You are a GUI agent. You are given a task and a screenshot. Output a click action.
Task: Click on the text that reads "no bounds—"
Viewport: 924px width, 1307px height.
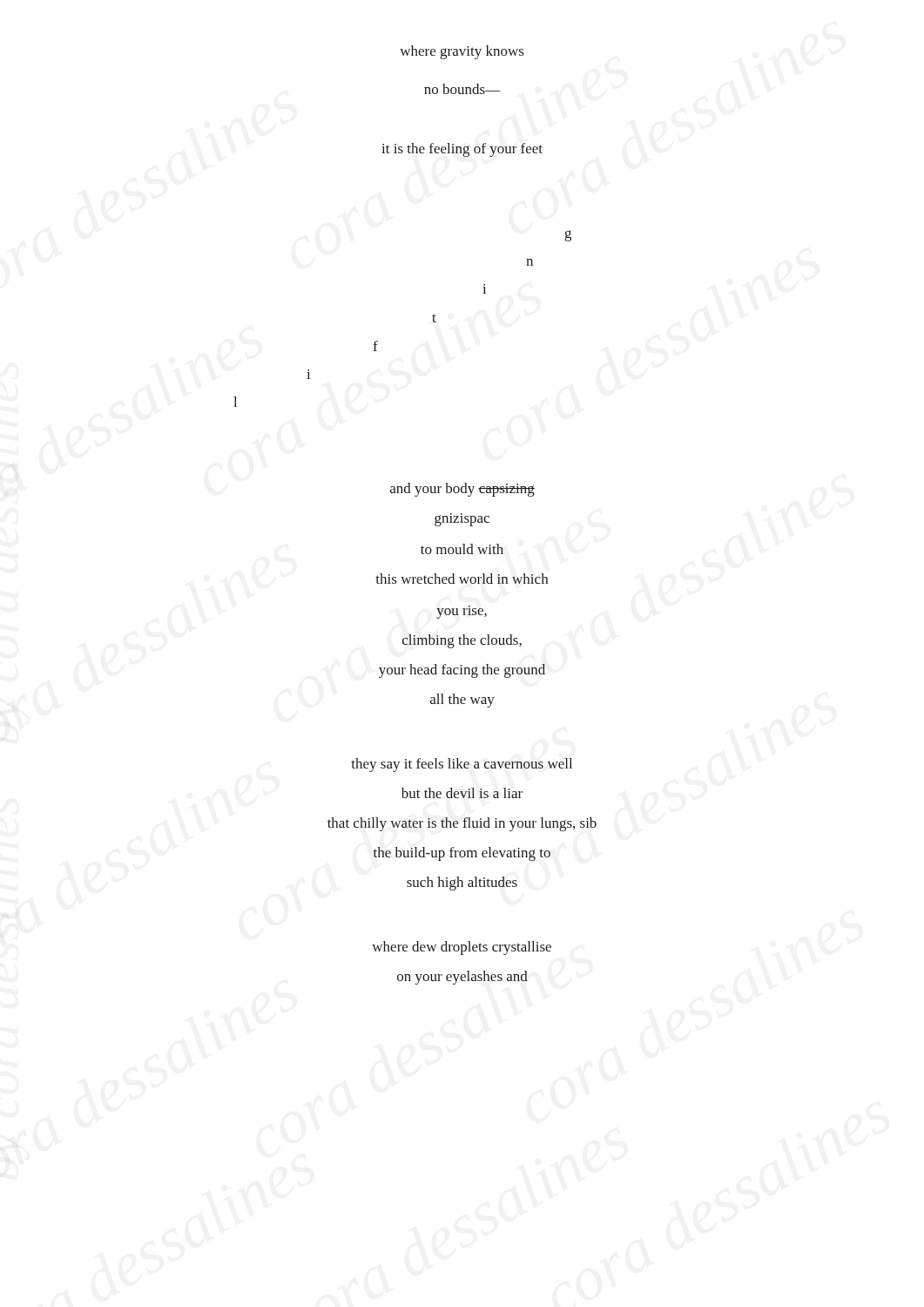(x=462, y=89)
